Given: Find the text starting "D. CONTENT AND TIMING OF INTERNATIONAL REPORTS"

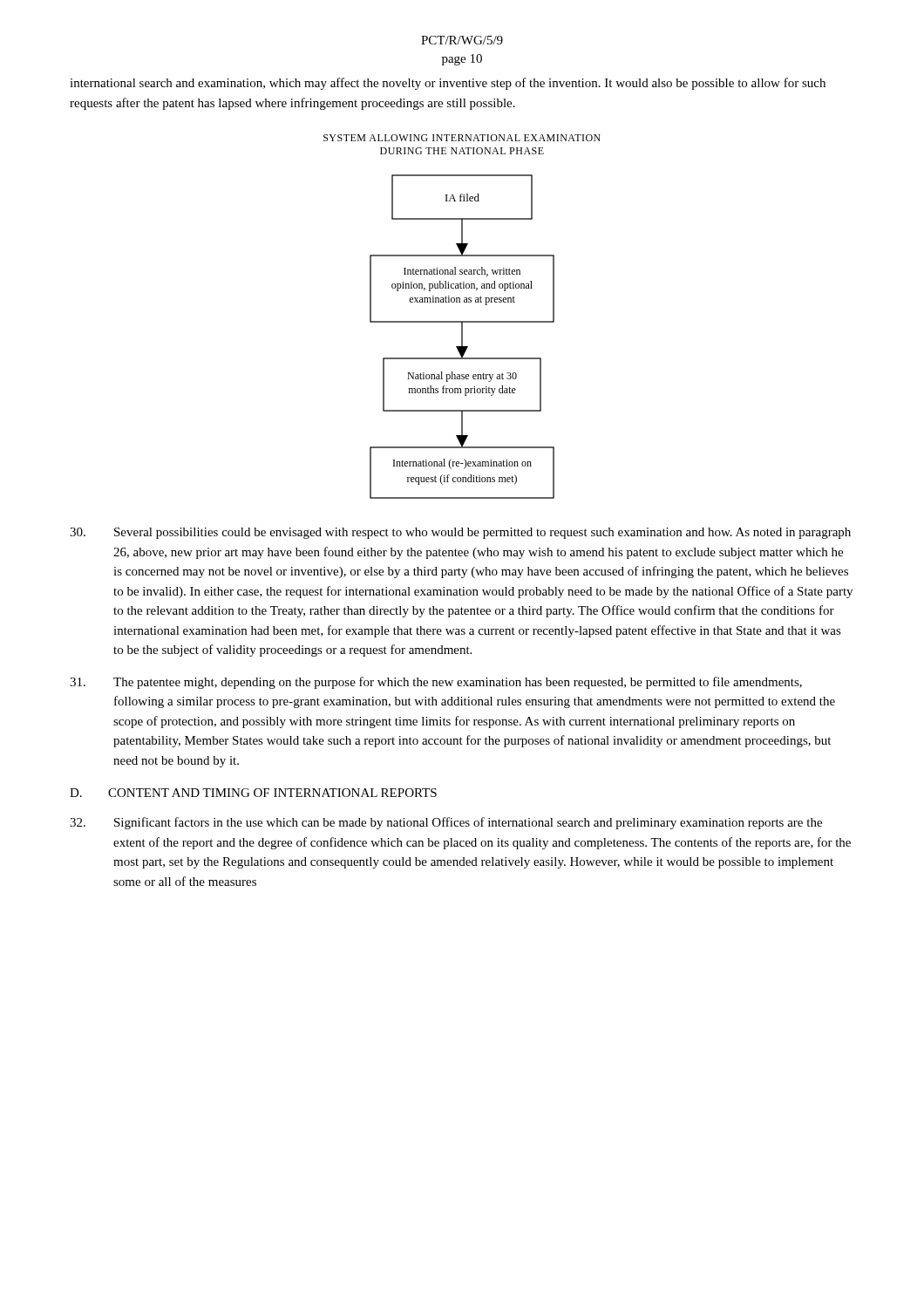Looking at the screenshot, I should click(253, 793).
